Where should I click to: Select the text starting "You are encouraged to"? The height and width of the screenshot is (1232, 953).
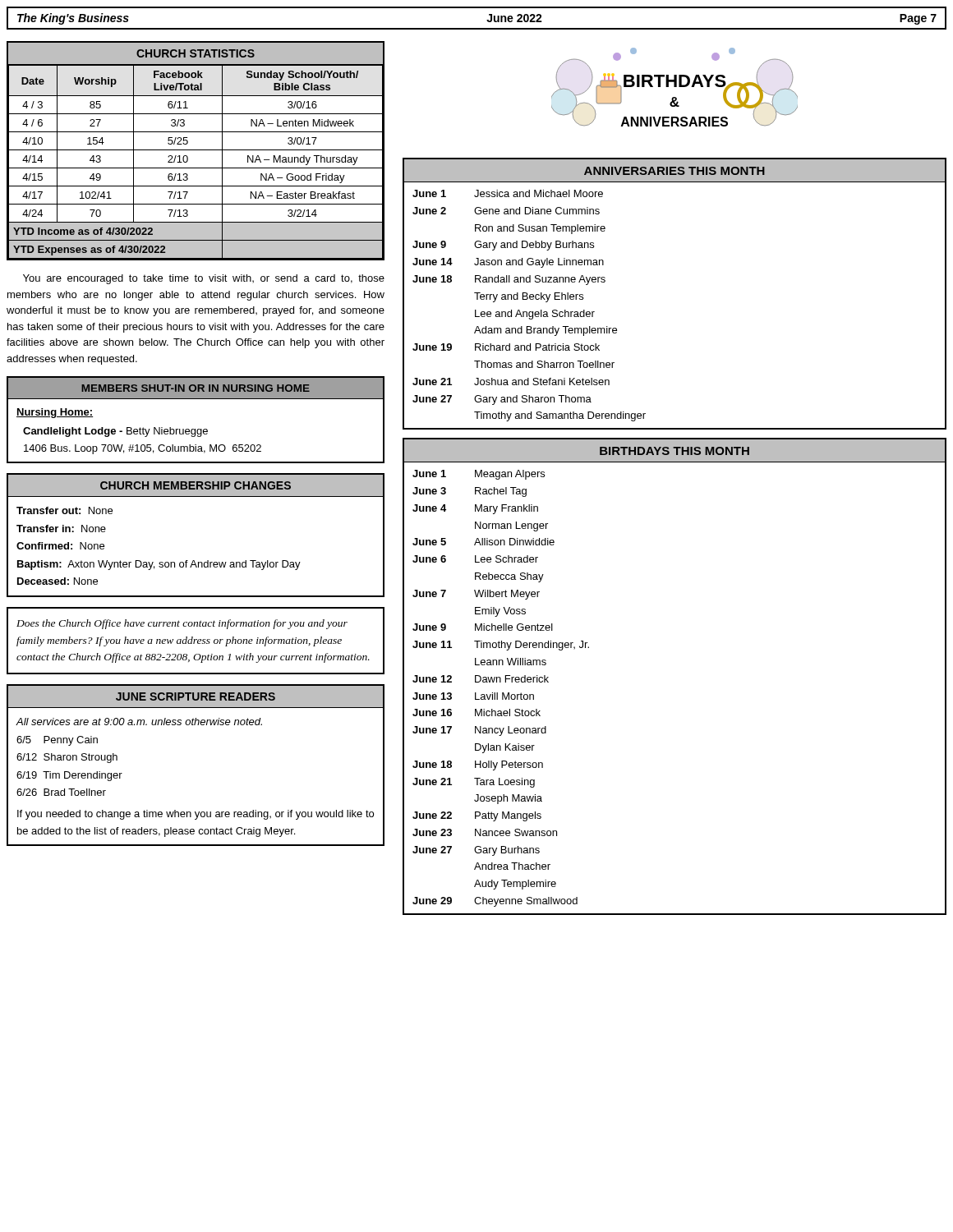tap(196, 318)
